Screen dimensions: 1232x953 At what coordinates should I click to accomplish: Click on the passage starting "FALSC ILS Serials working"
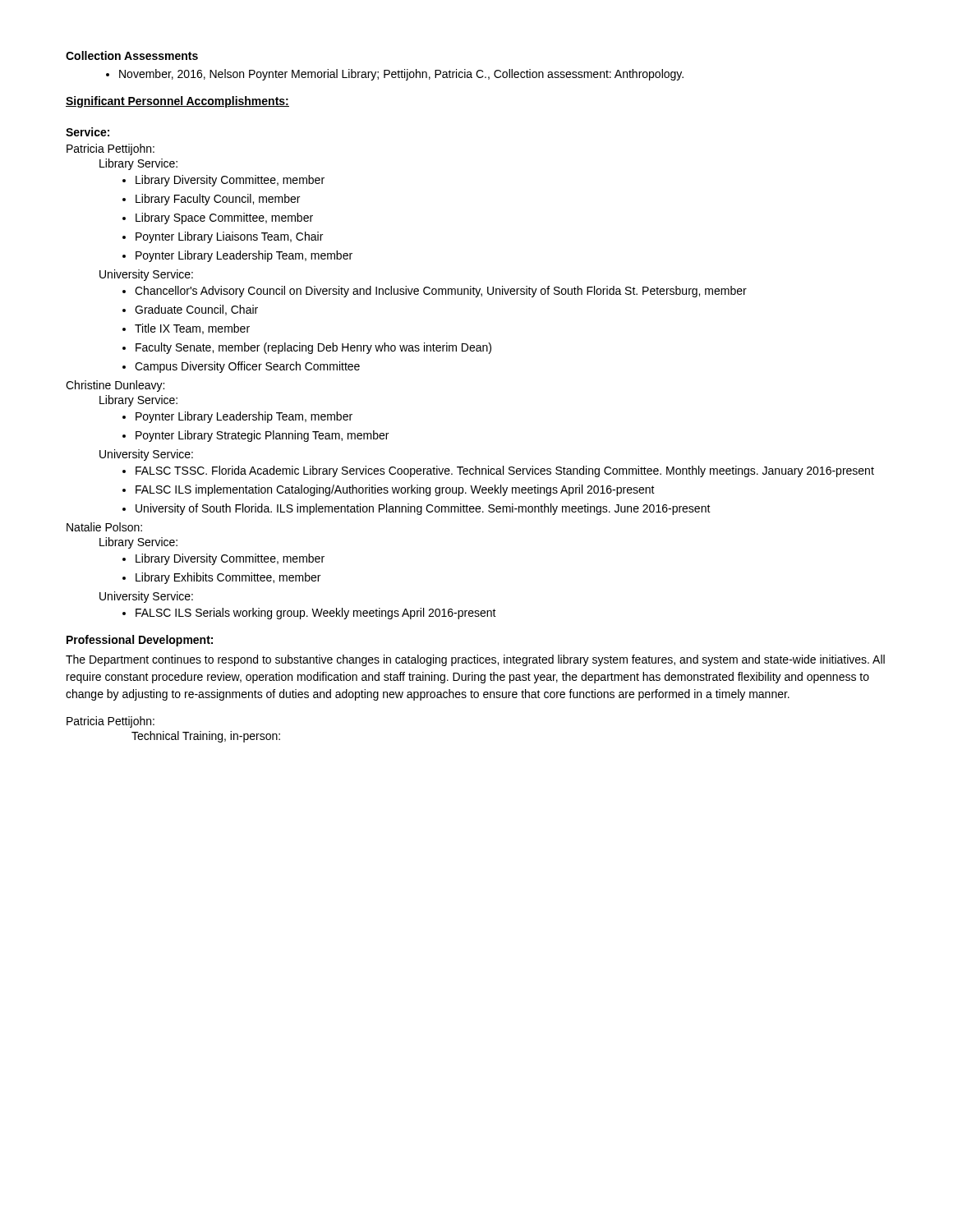click(501, 613)
